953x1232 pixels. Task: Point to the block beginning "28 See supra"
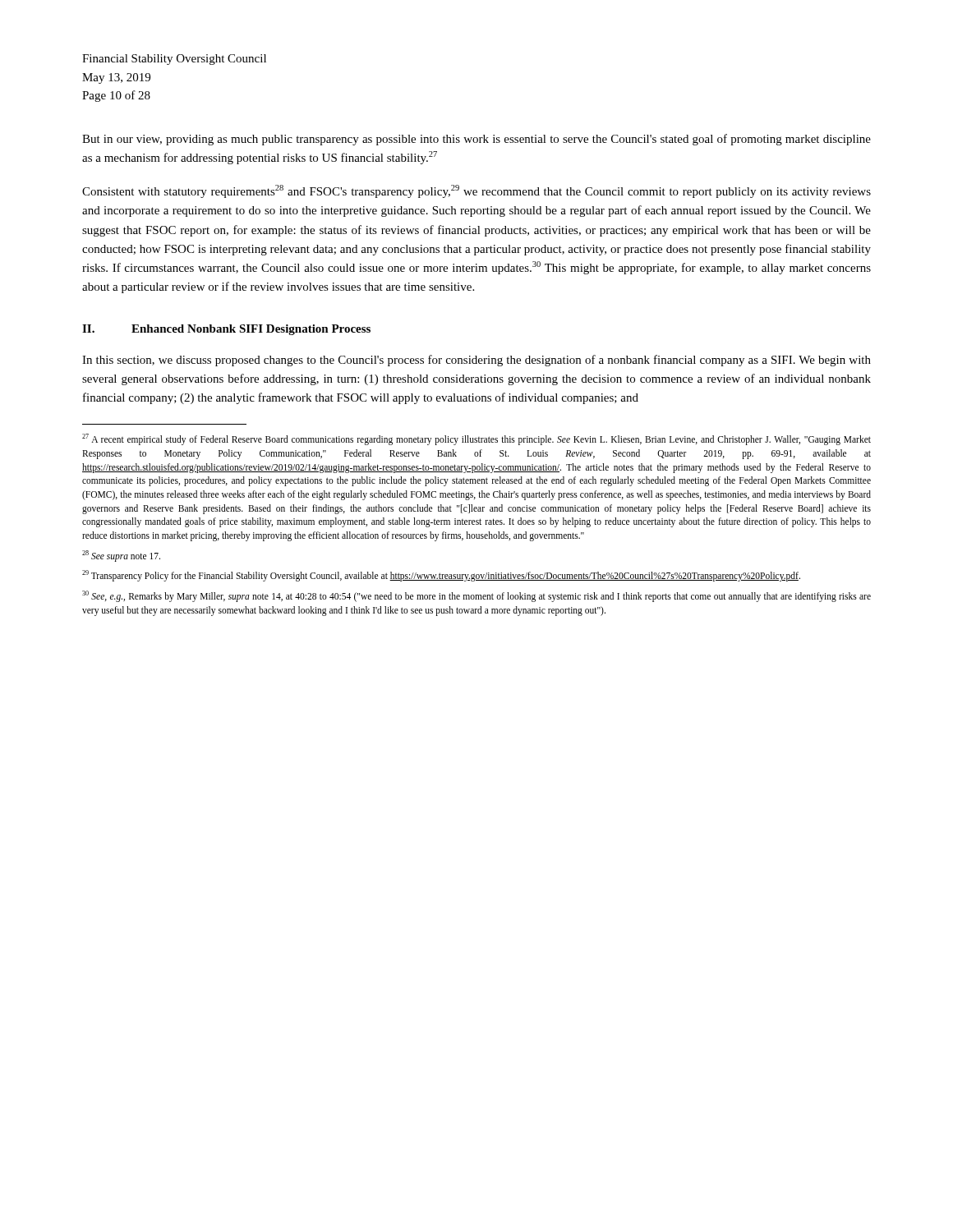[122, 555]
